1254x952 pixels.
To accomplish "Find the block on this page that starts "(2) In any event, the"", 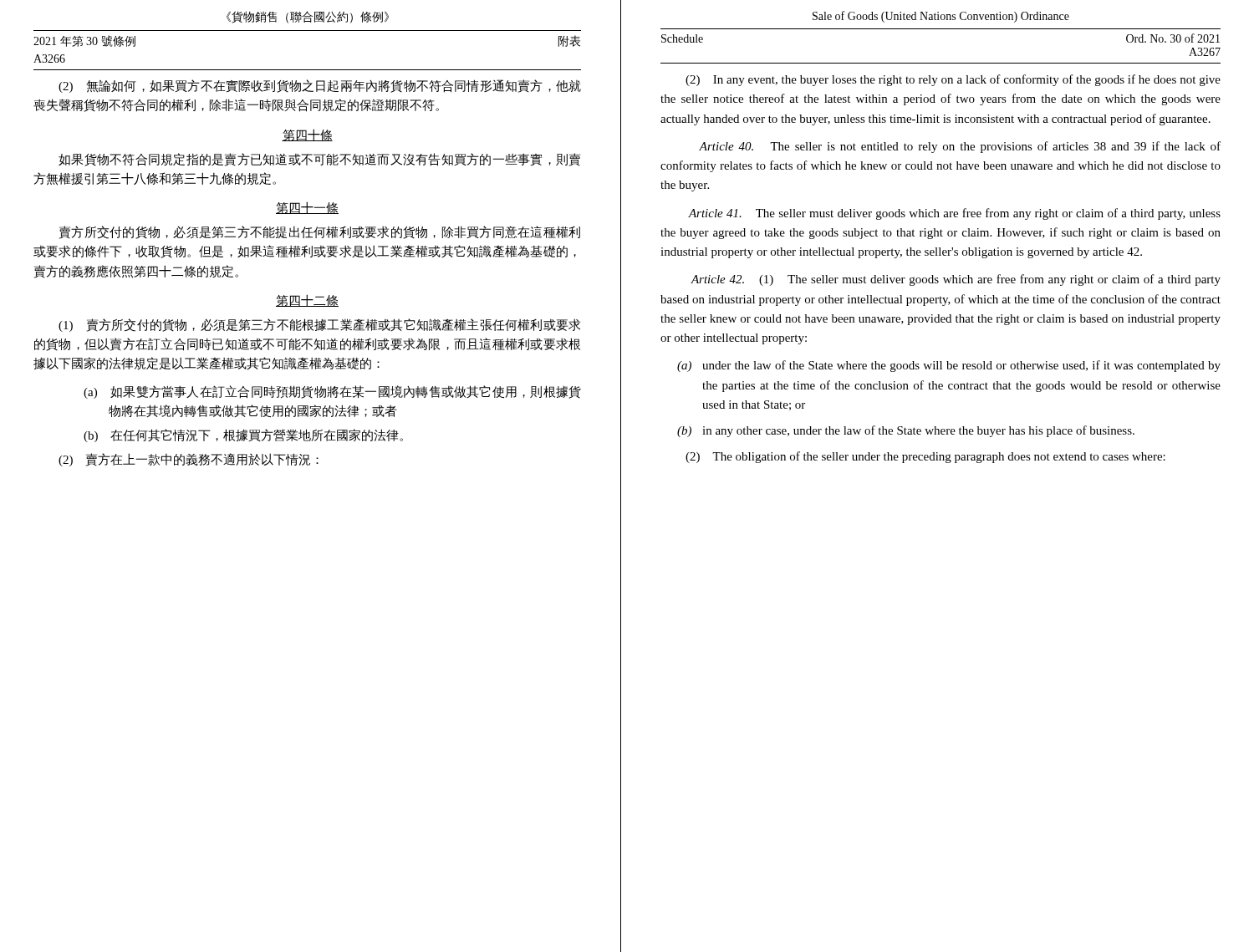I will (x=940, y=99).
